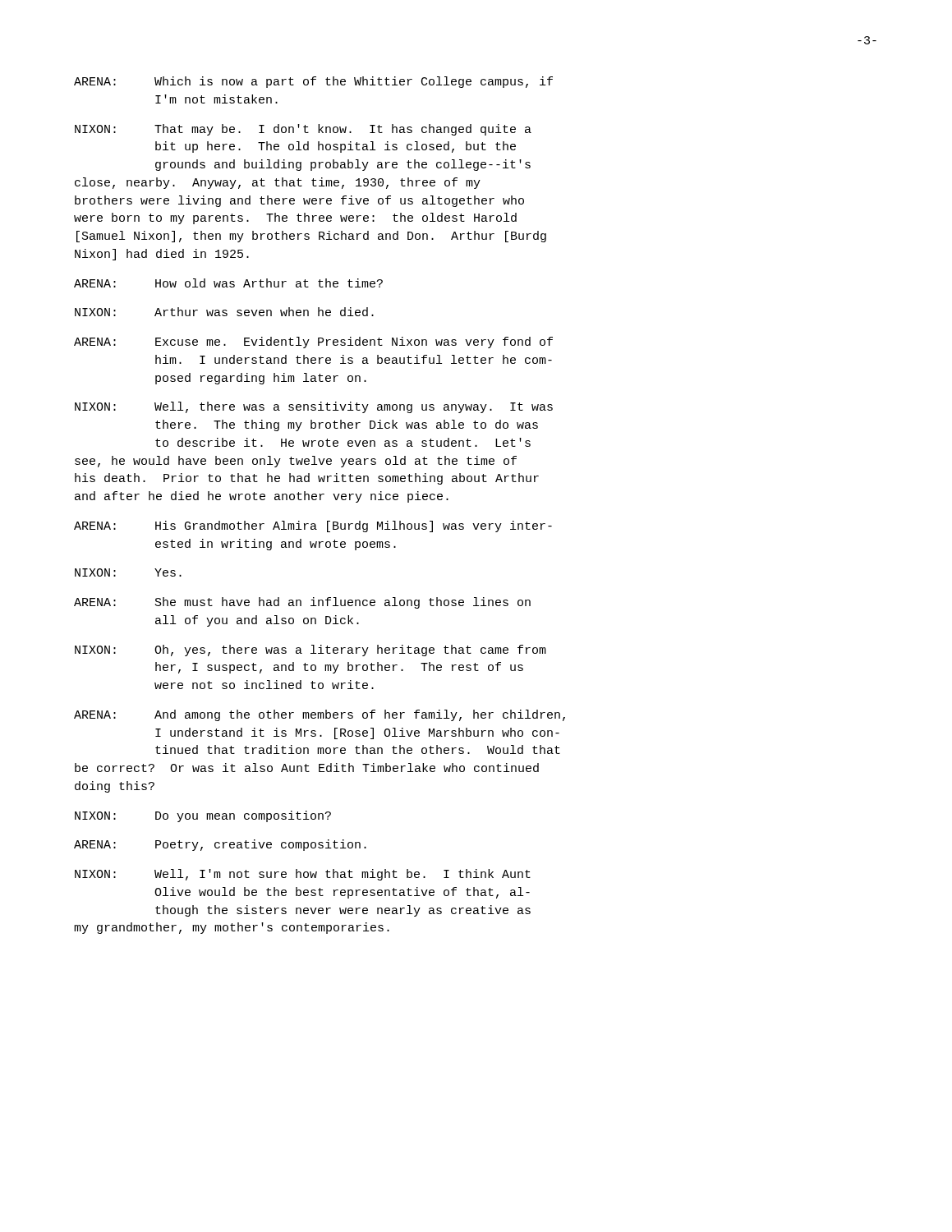Click on the list item with the text "ARENA: How old was"

[228, 283]
